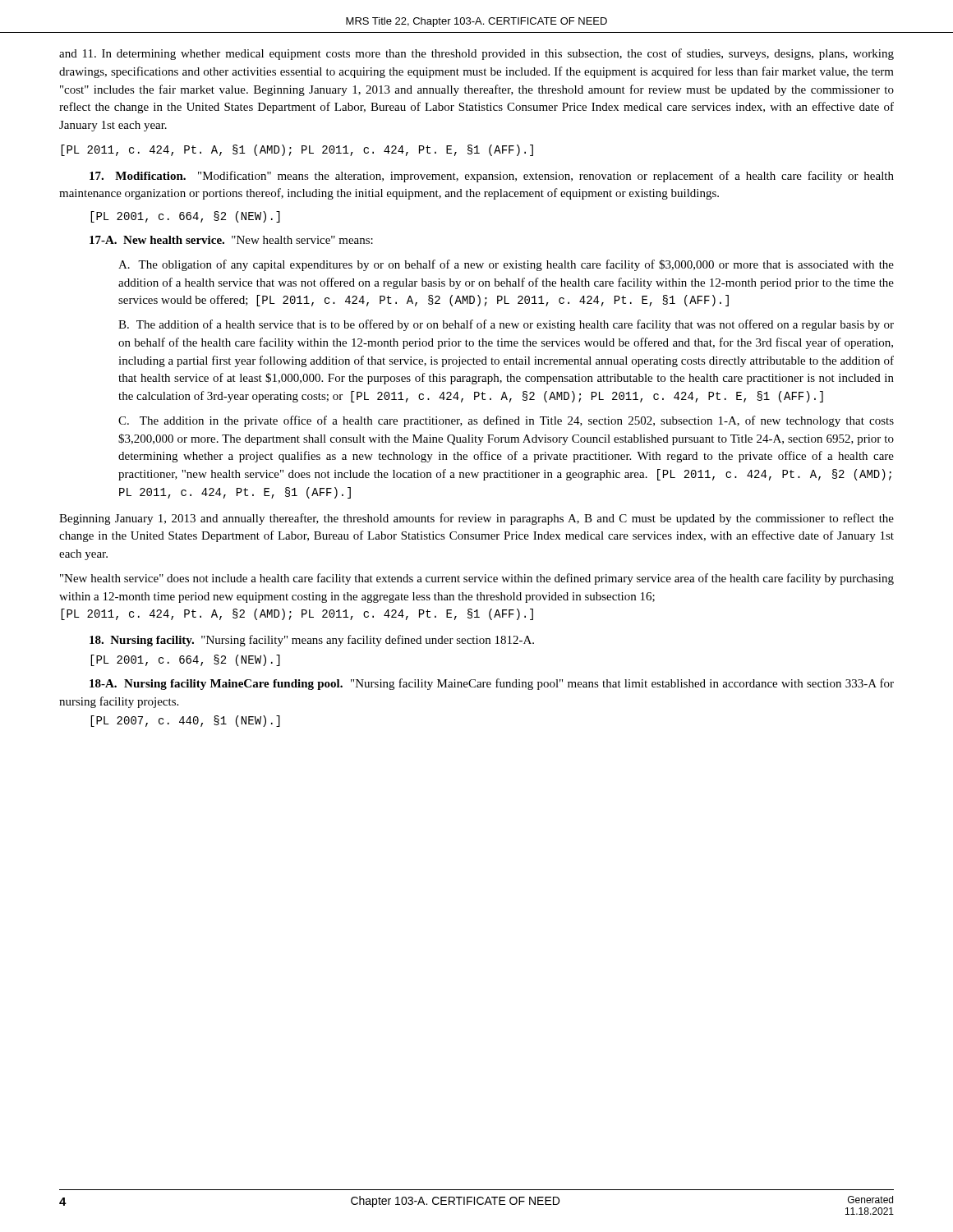Point to the passage starting "[PL 2007, c."
The width and height of the screenshot is (953, 1232).
[185, 721]
